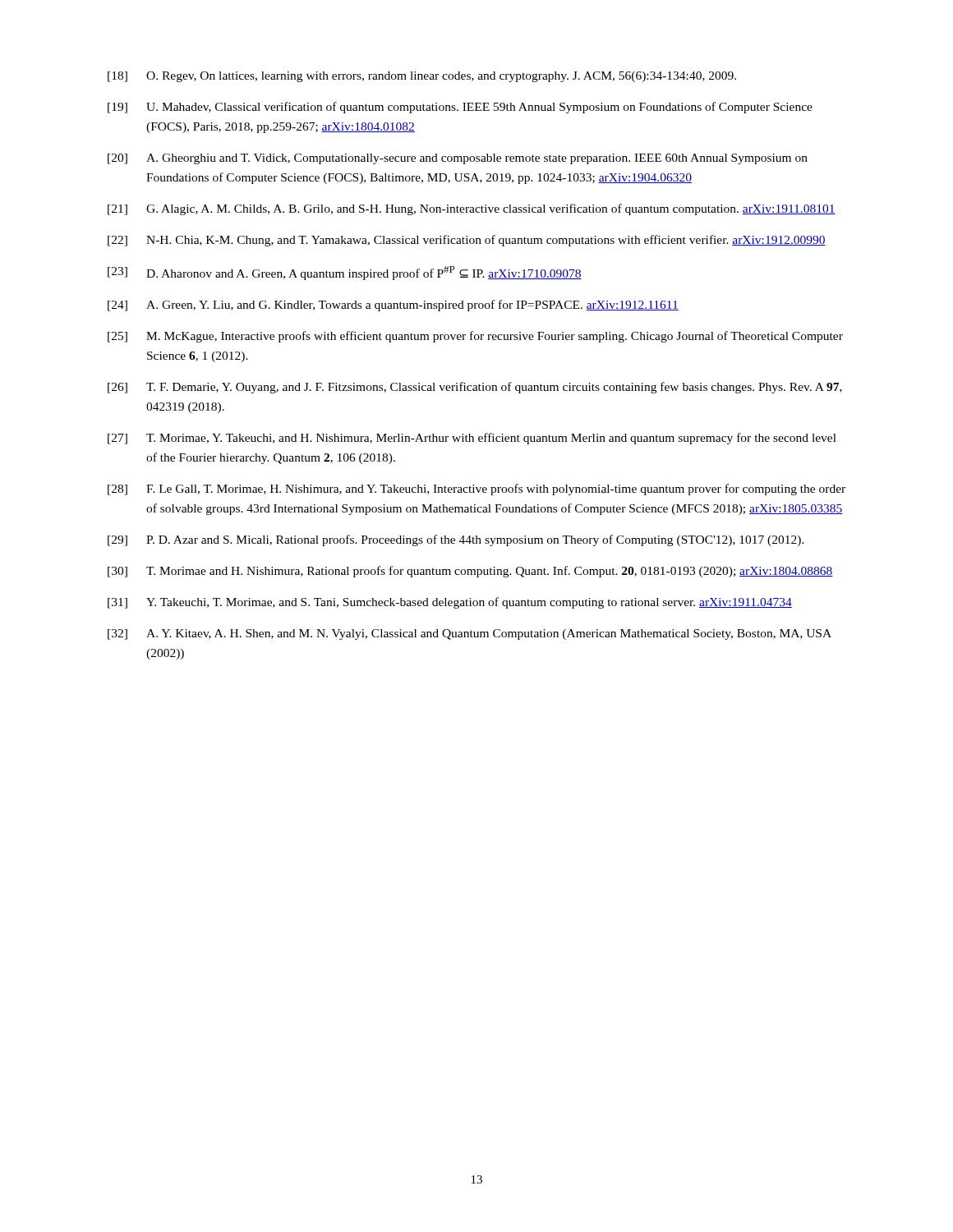Select the block starting "[23] D. Aharonov and"
The width and height of the screenshot is (953, 1232).
476,272
